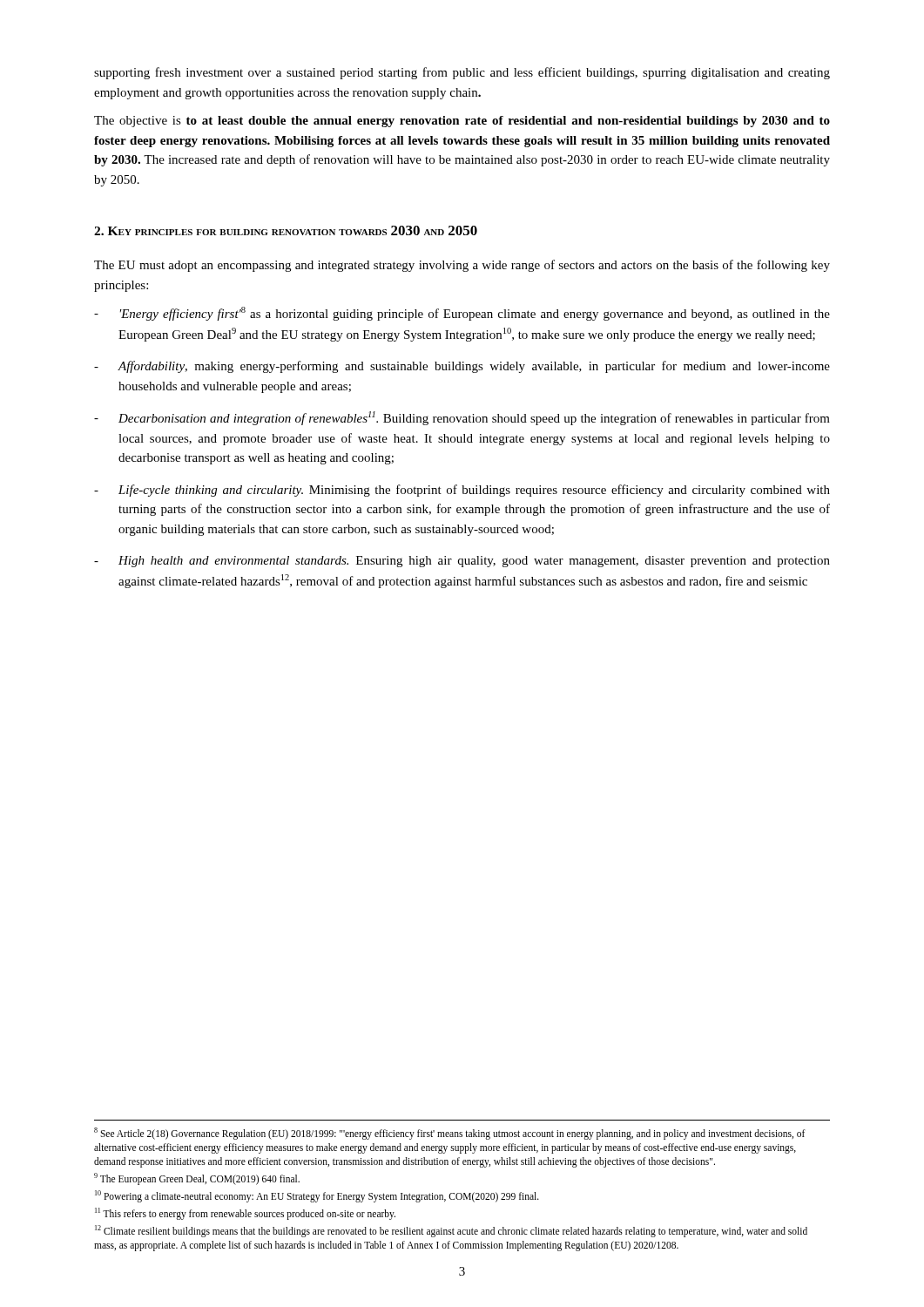Select the block starting "- Decarbonisation and integration of renewables11."
The width and height of the screenshot is (924, 1307).
462,438
